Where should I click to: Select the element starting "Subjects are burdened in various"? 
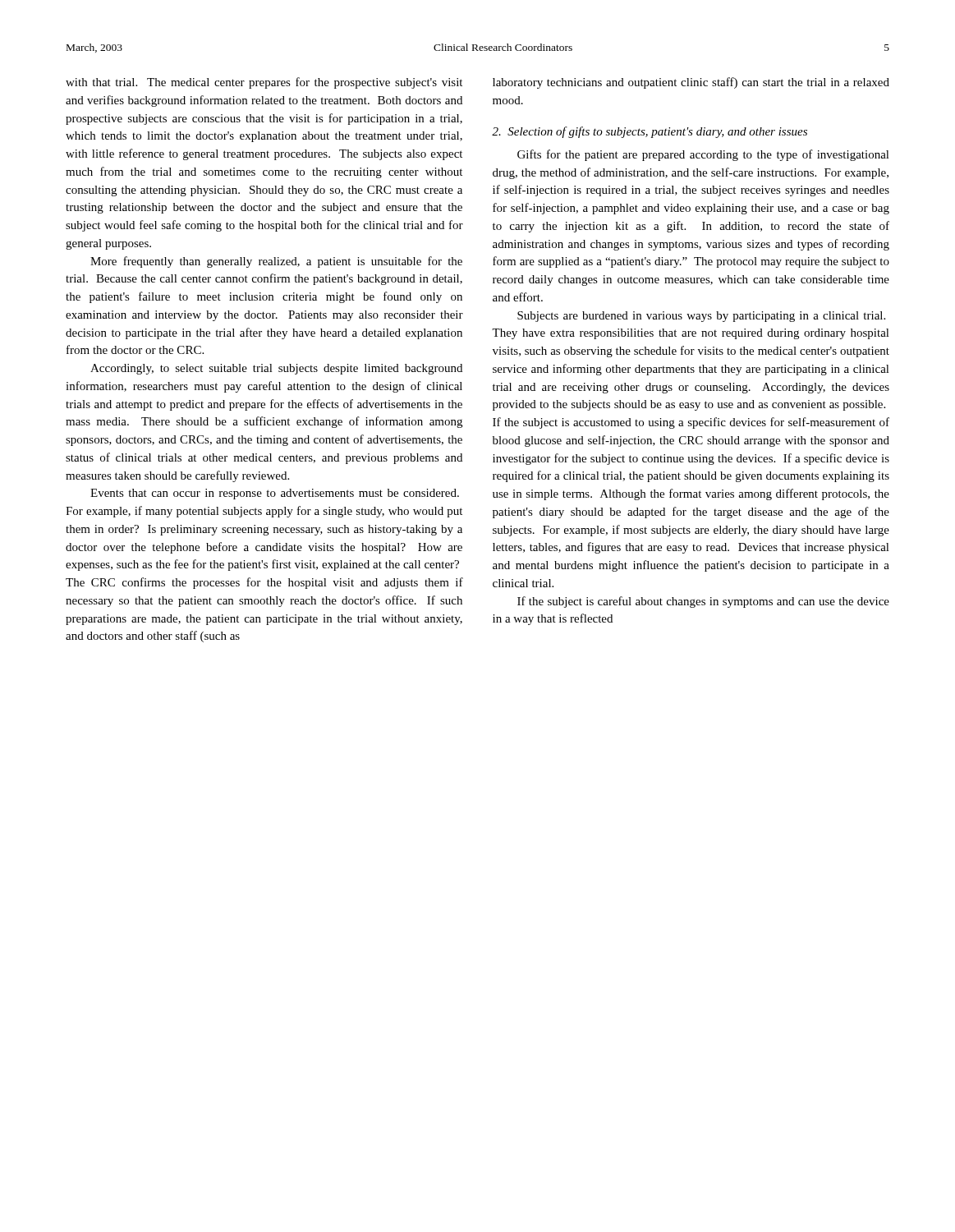691,450
